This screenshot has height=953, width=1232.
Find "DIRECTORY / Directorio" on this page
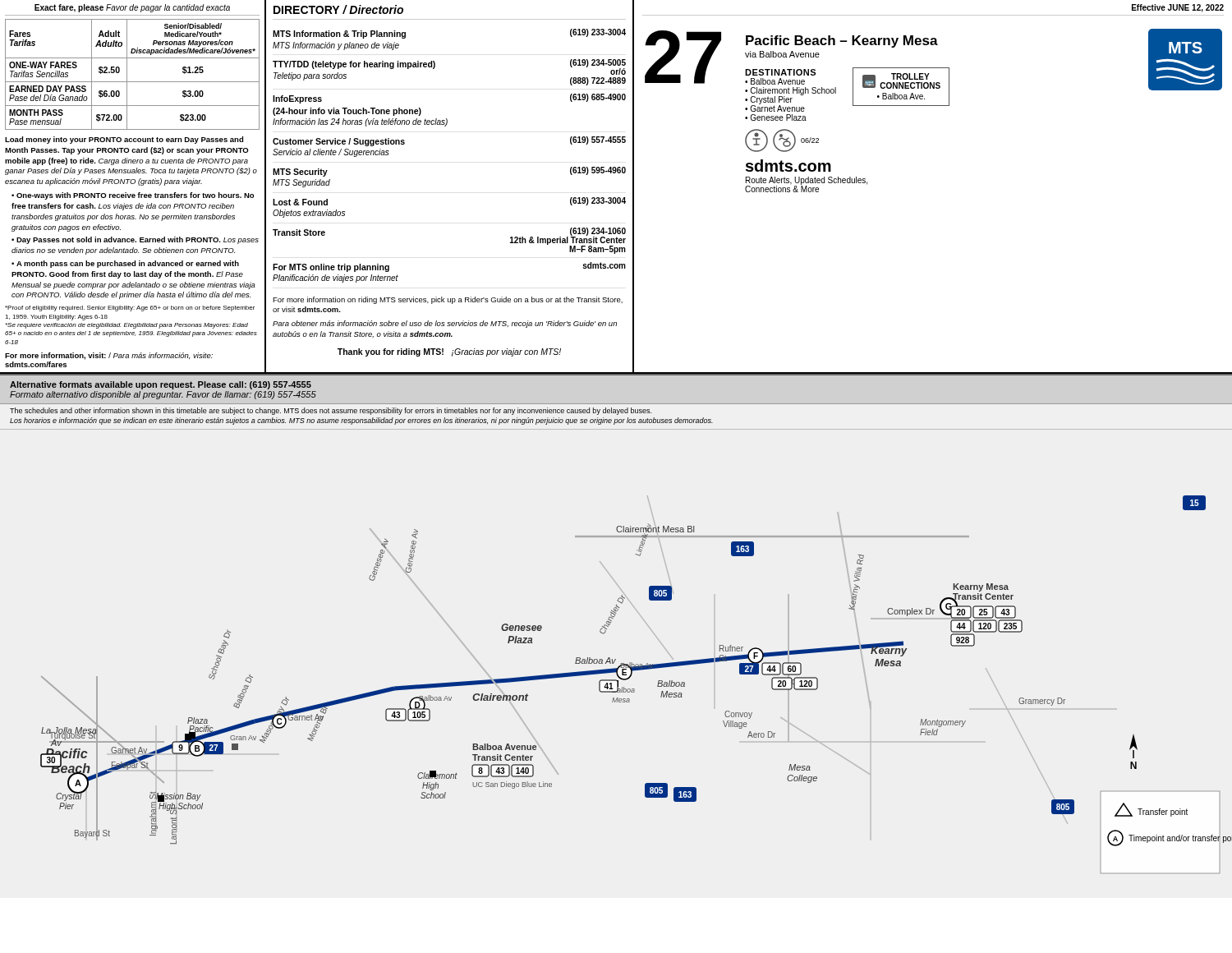coord(338,10)
